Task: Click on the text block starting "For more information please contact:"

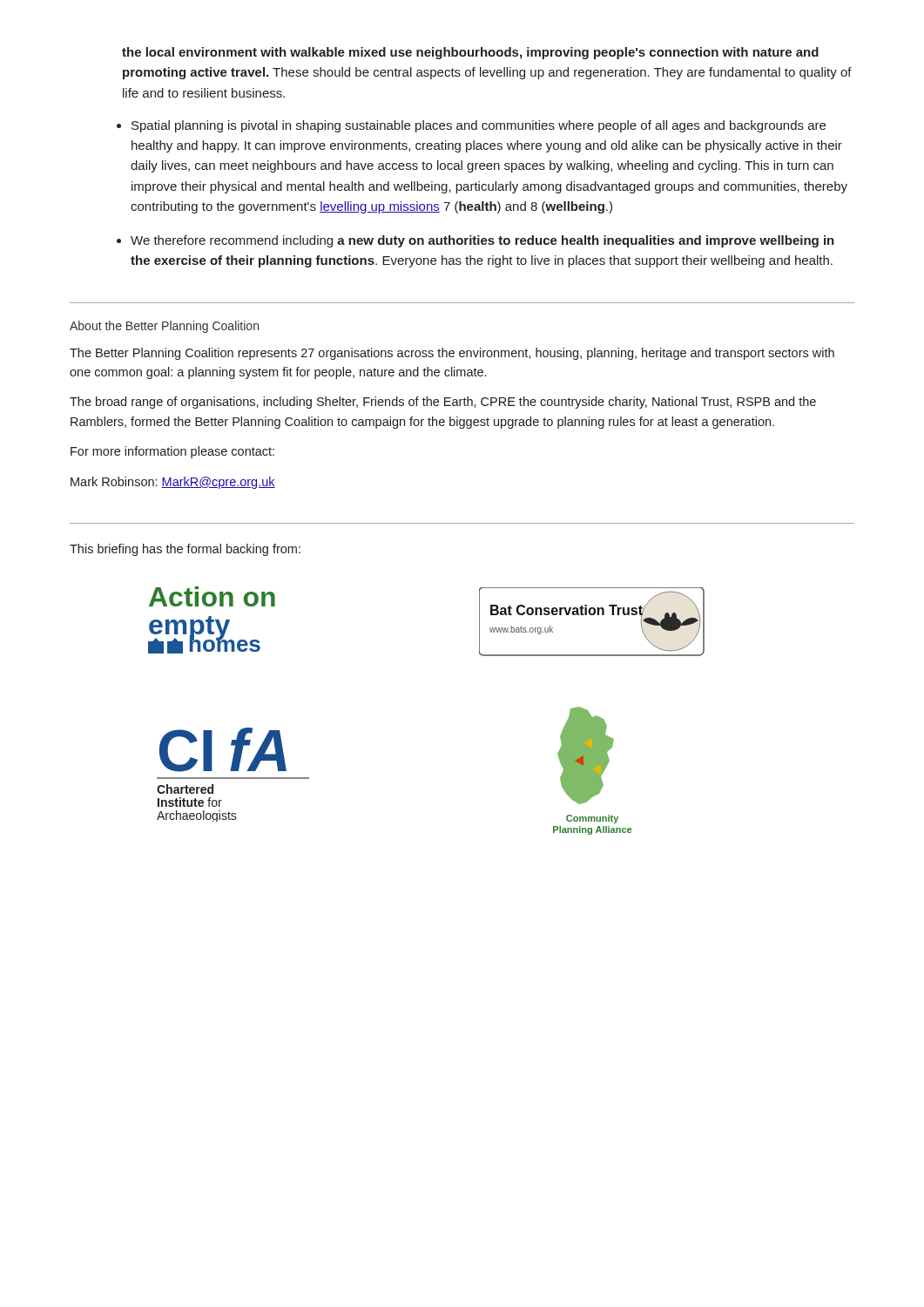Action: [x=173, y=452]
